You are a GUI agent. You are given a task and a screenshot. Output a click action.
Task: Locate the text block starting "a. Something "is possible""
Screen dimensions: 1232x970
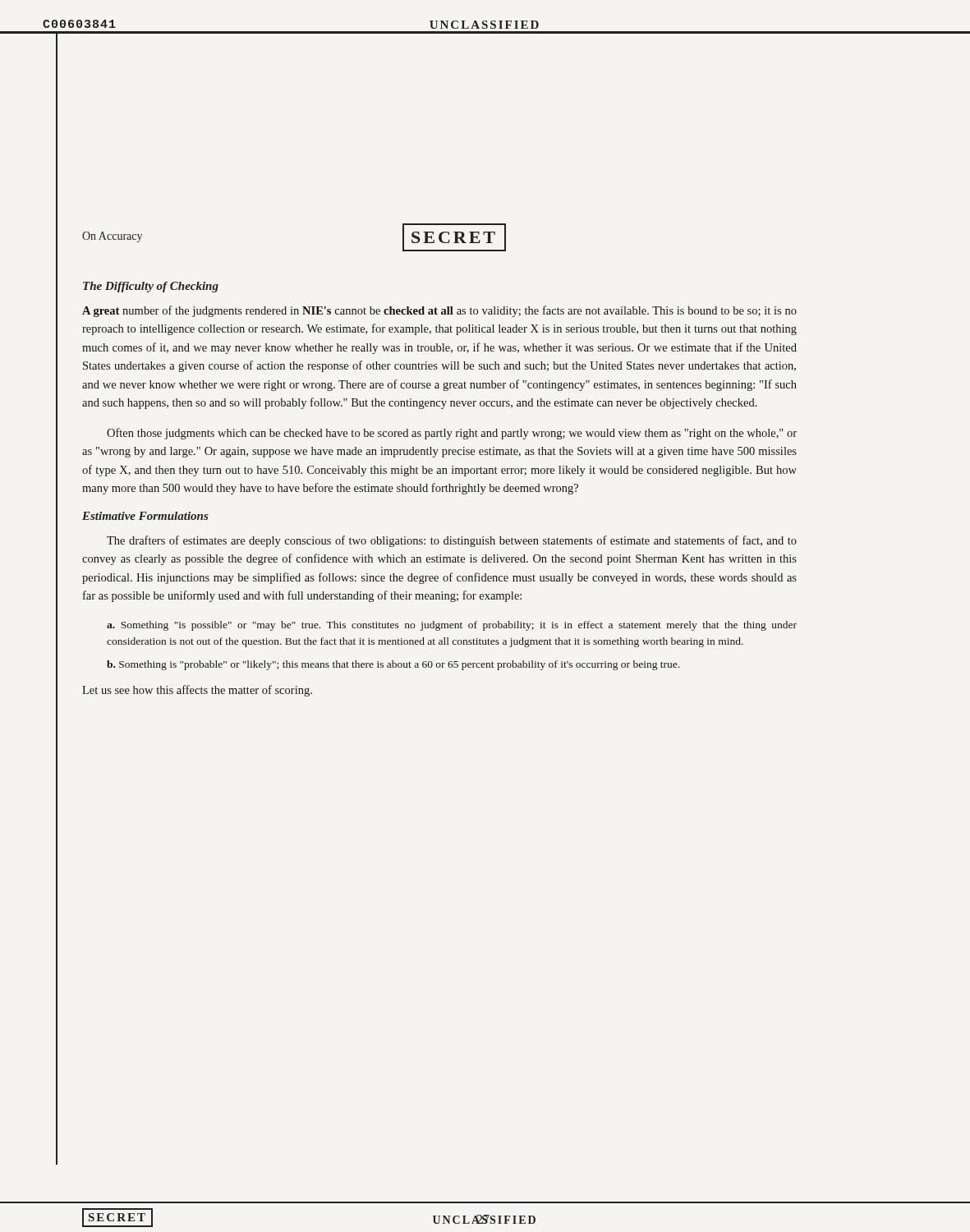point(452,633)
